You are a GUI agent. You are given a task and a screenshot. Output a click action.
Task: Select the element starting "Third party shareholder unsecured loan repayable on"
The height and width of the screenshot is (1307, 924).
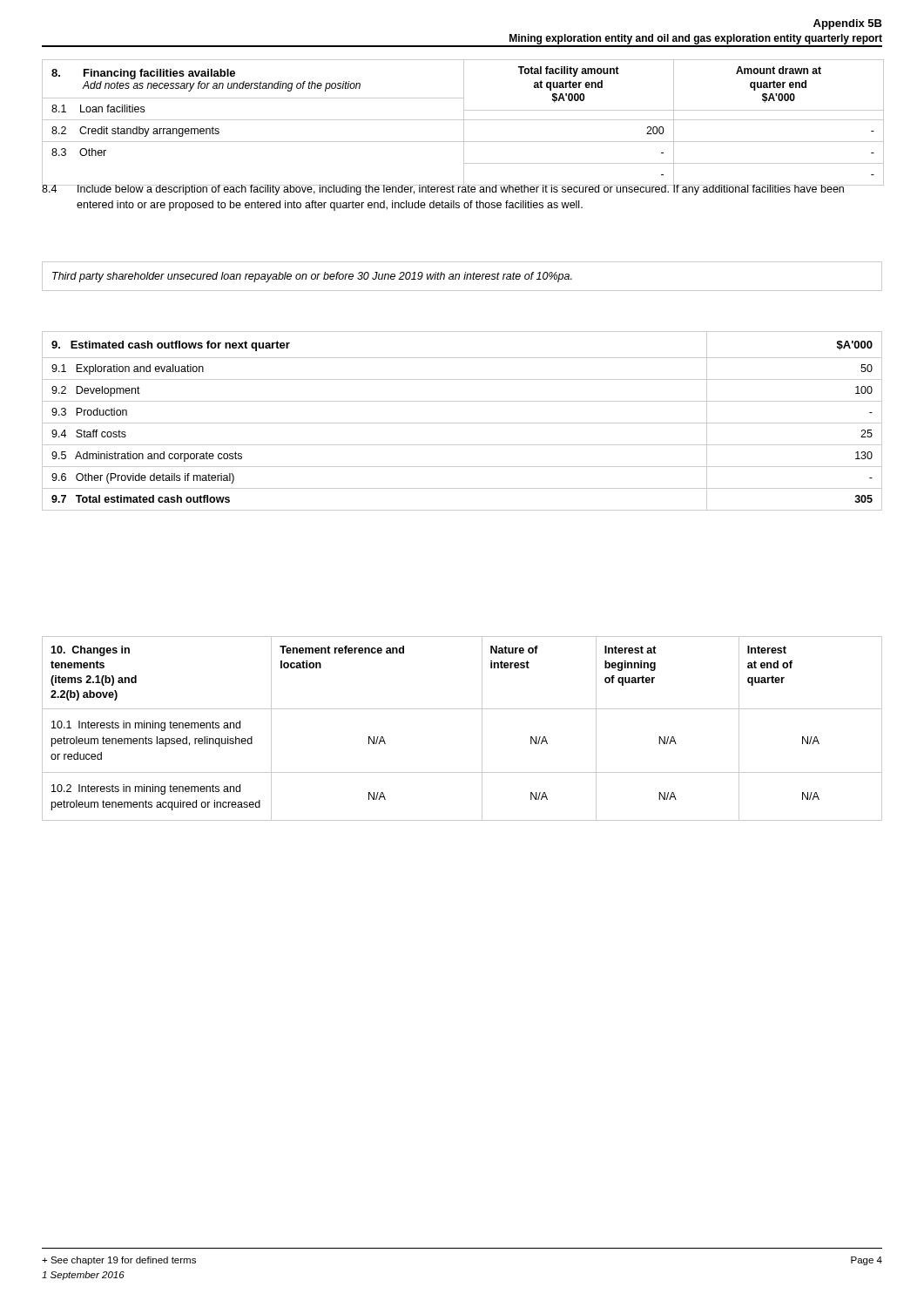(312, 276)
